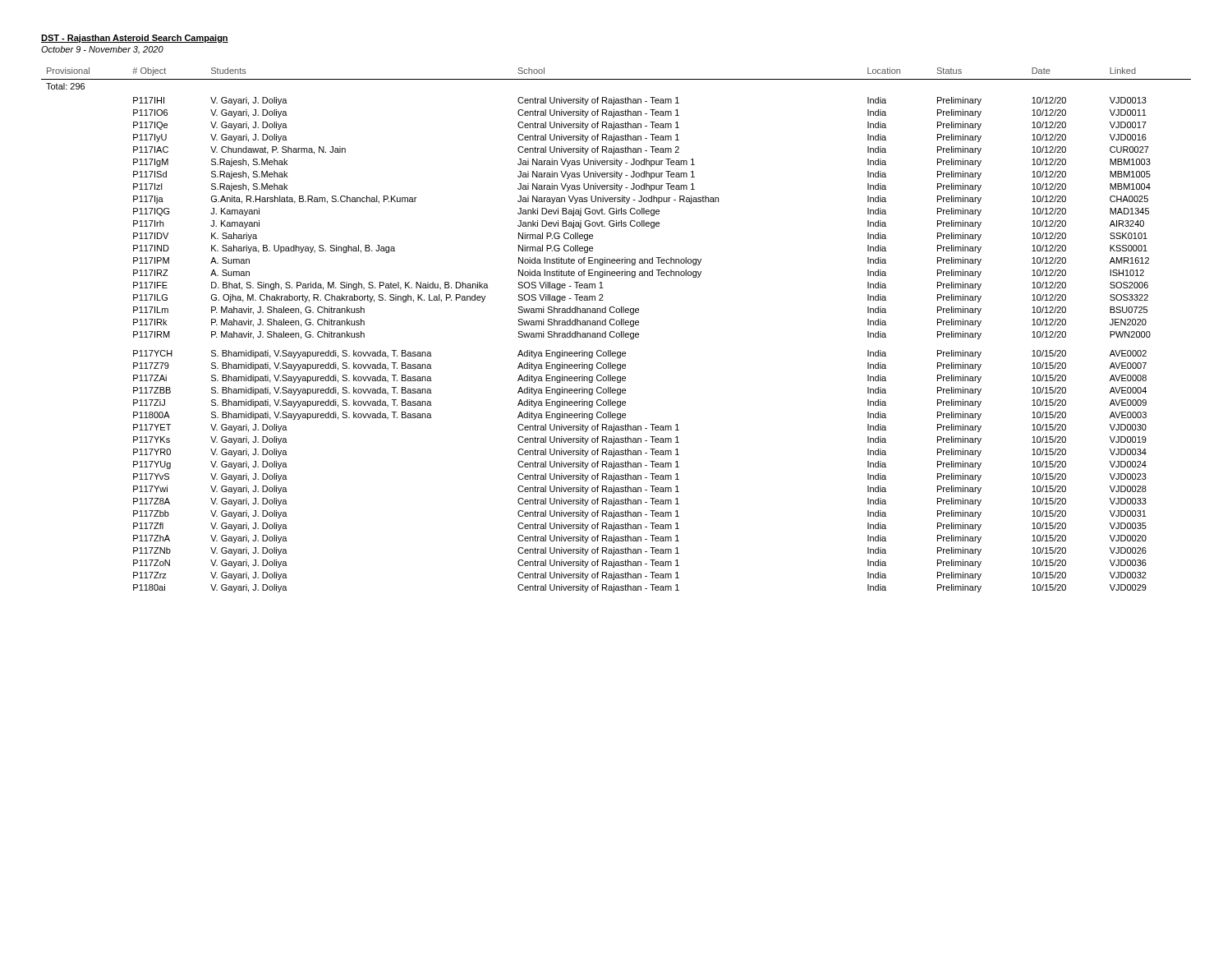Select the element starting "October 9 - November"
1232x953 pixels.
[x=102, y=49]
